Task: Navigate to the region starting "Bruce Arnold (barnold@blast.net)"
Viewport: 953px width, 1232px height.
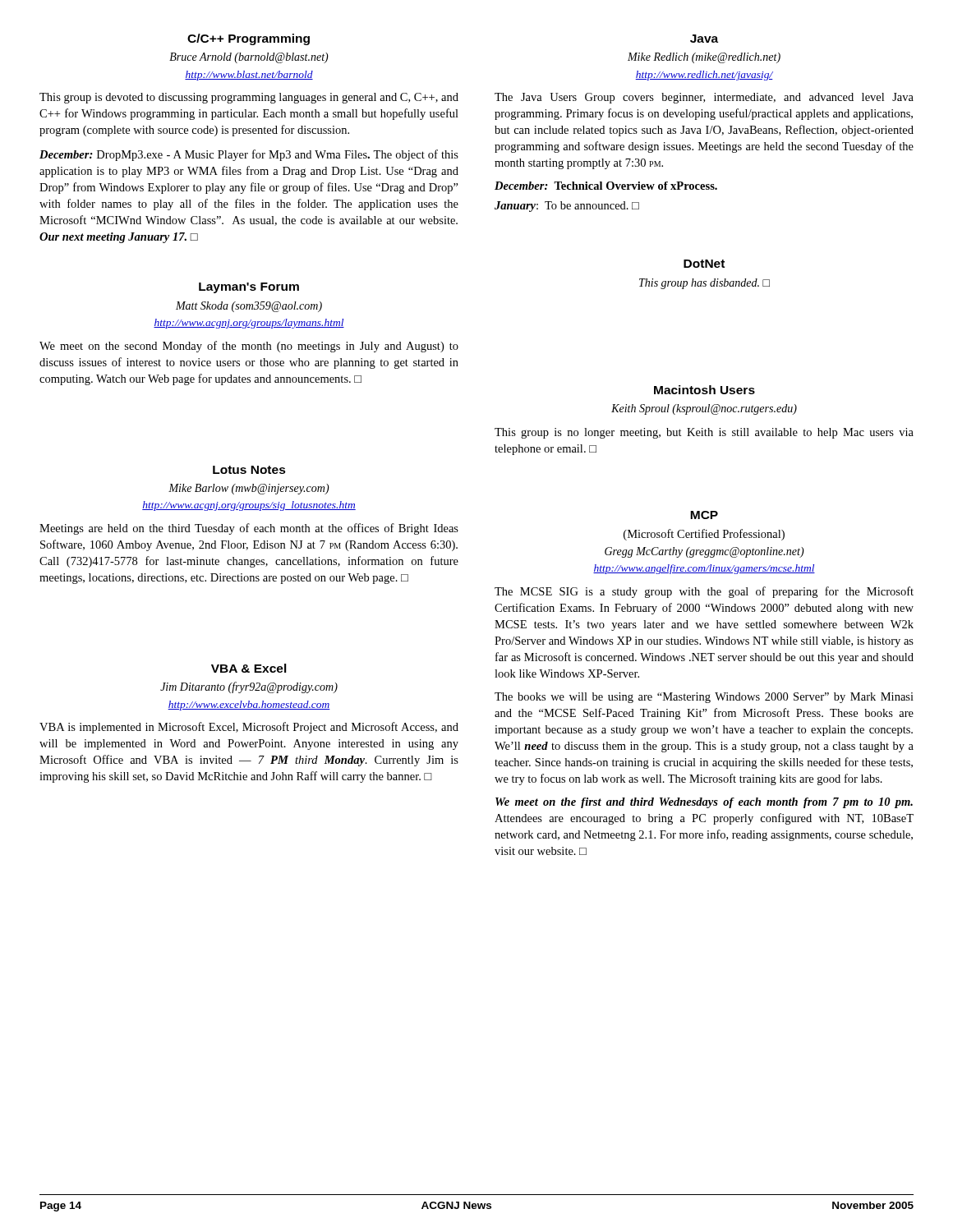Action: click(249, 57)
